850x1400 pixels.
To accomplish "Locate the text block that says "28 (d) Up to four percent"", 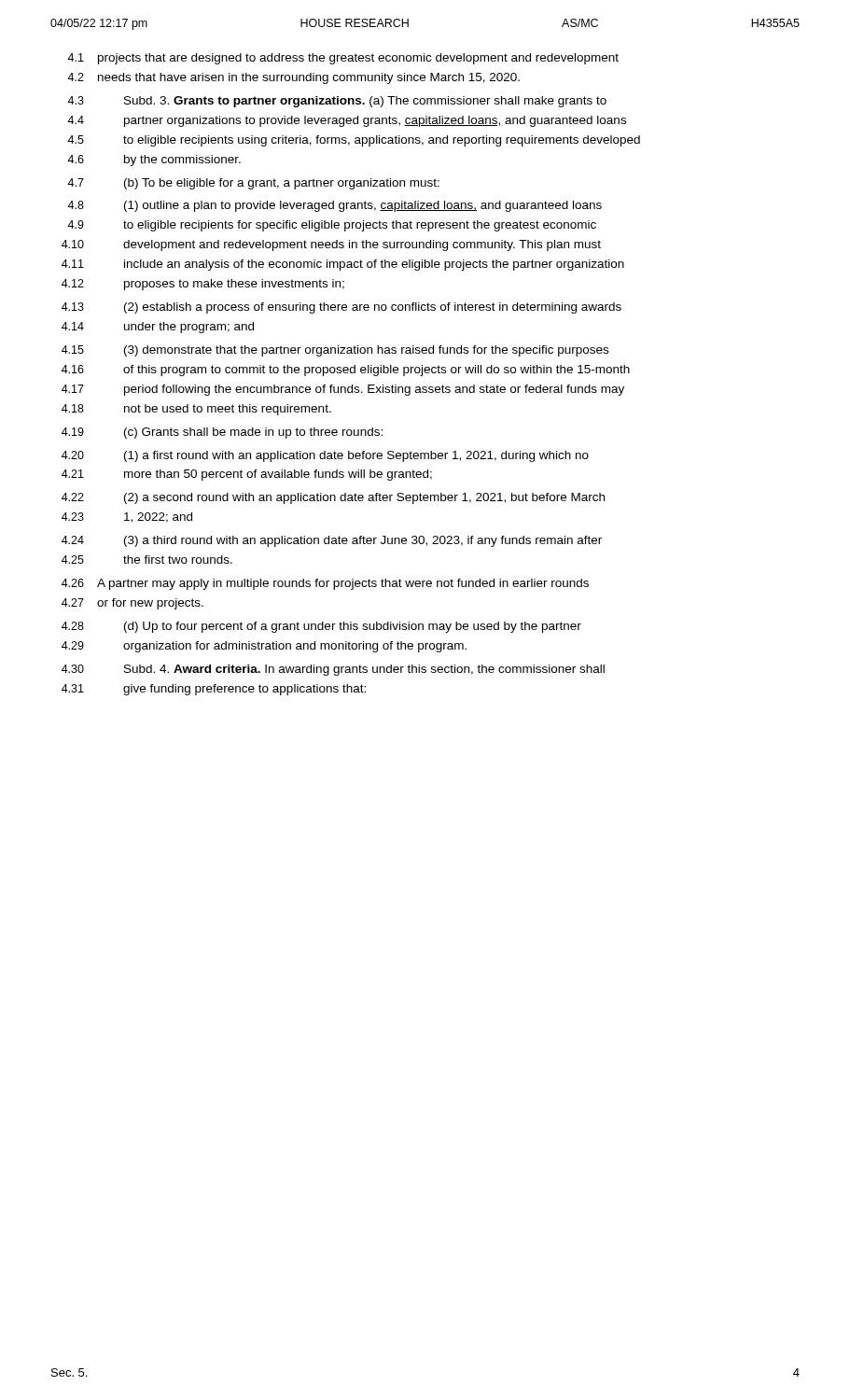I will [x=425, y=627].
